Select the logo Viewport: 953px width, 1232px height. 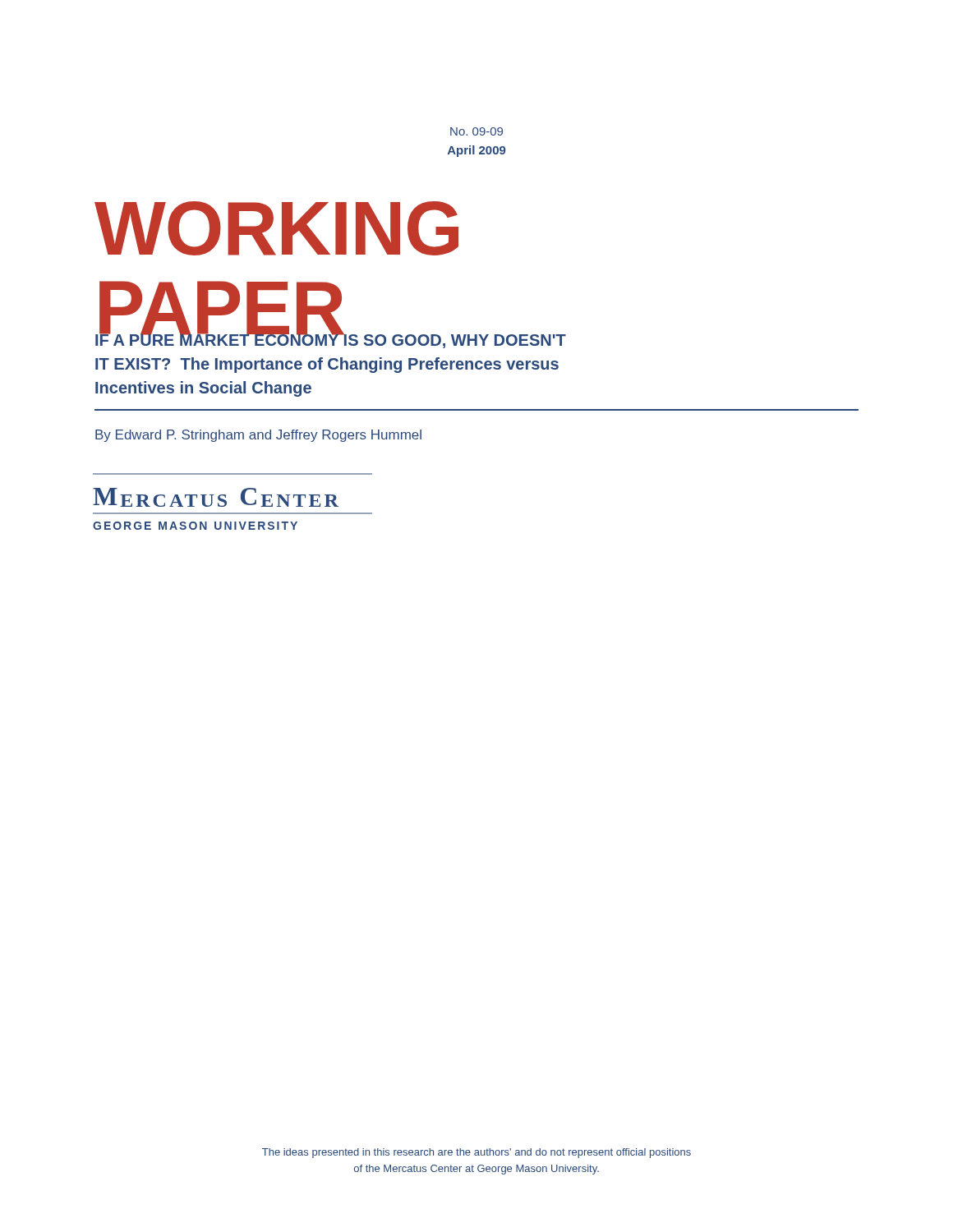click(x=232, y=505)
